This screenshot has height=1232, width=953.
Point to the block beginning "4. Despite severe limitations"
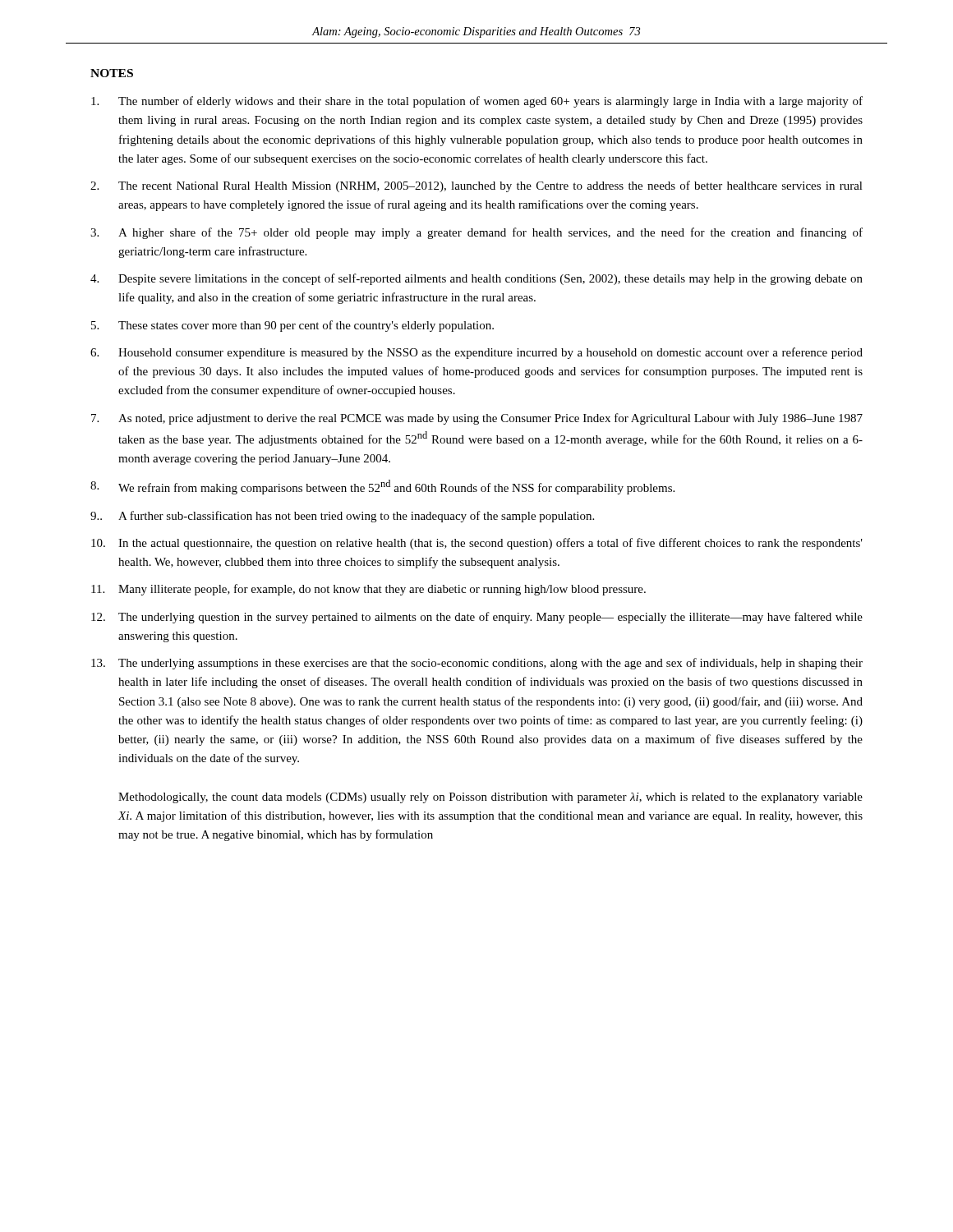tap(476, 289)
